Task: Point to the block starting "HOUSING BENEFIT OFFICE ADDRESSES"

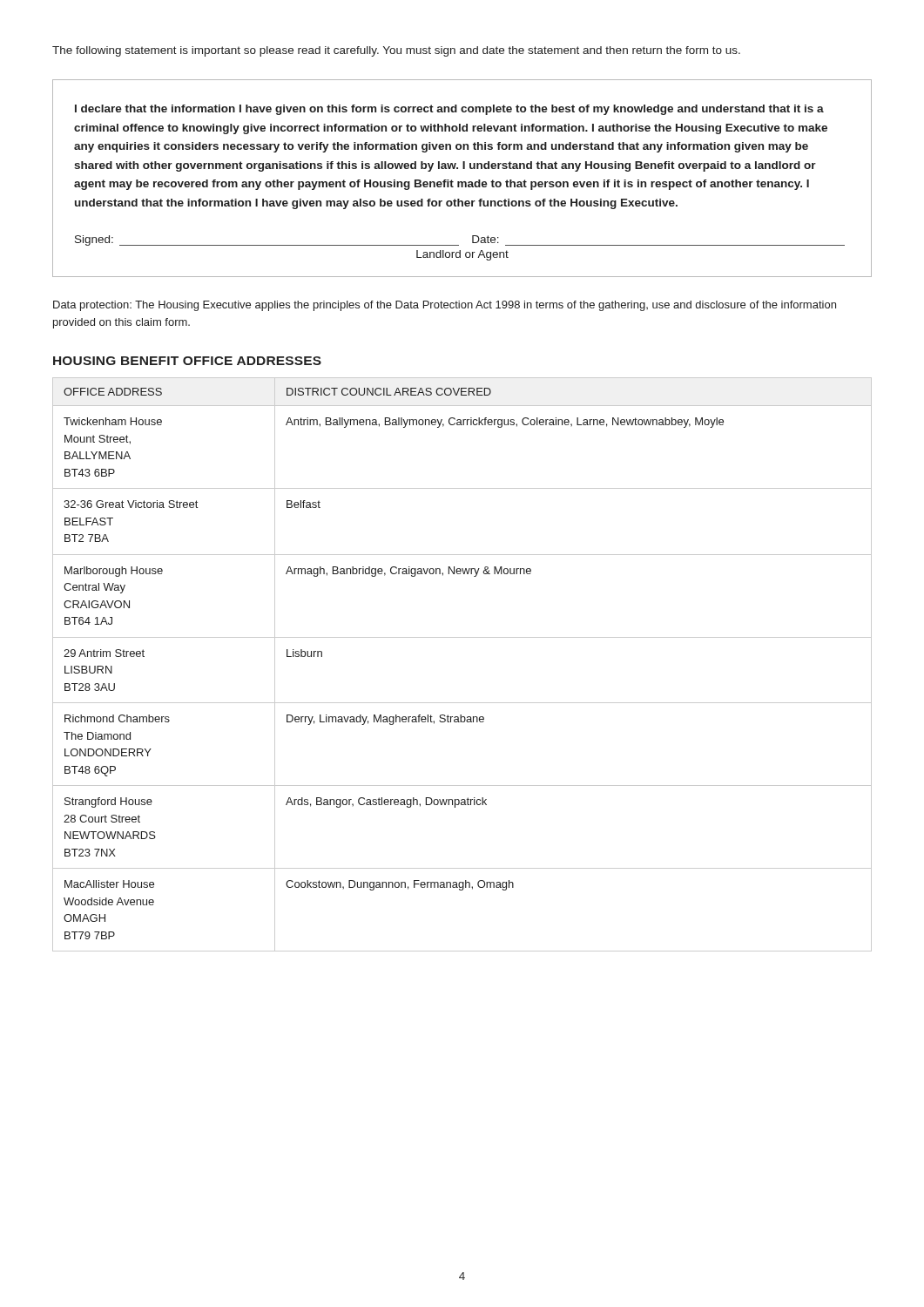Action: click(x=187, y=361)
